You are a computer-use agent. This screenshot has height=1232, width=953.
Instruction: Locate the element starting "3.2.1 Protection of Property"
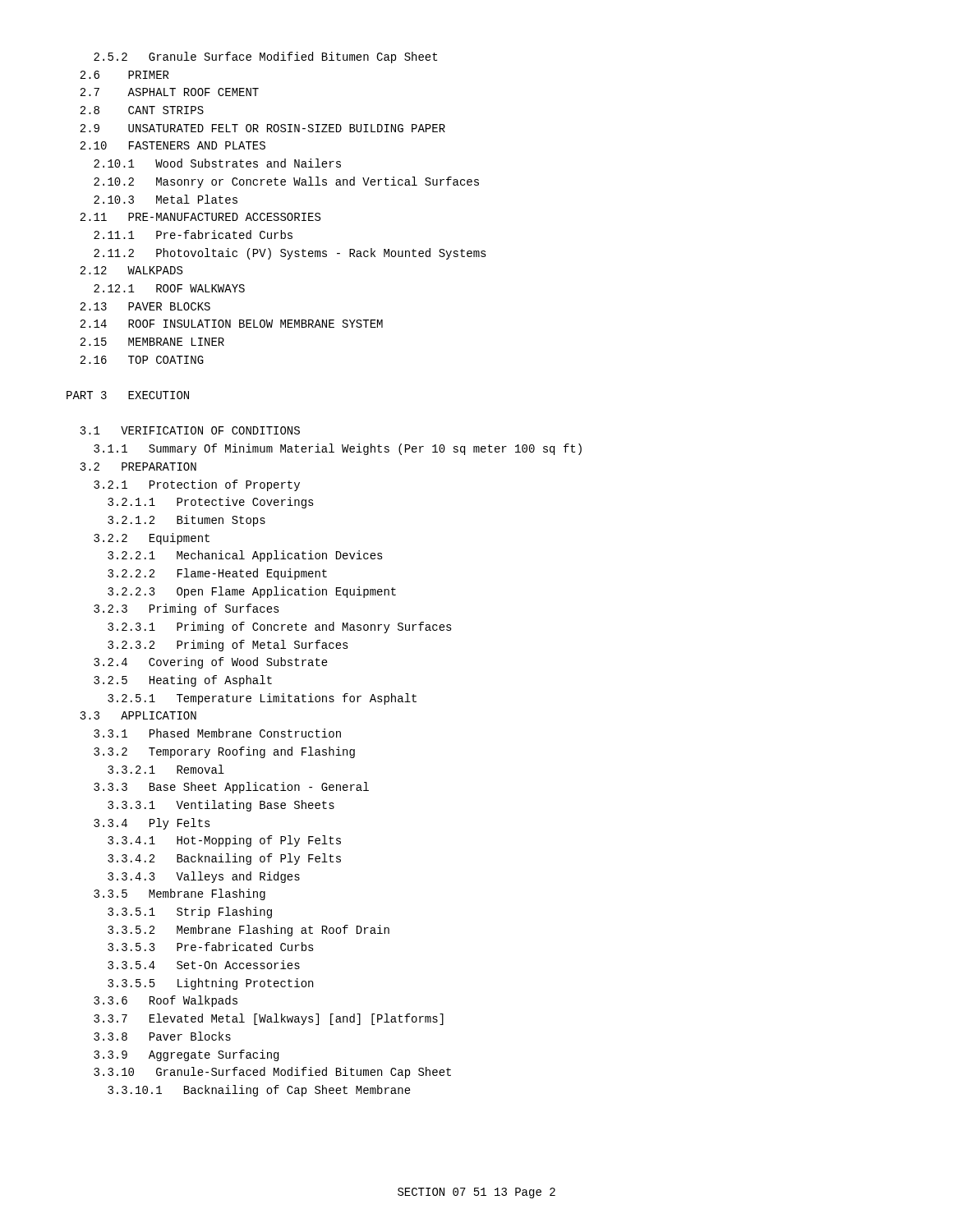click(x=183, y=485)
